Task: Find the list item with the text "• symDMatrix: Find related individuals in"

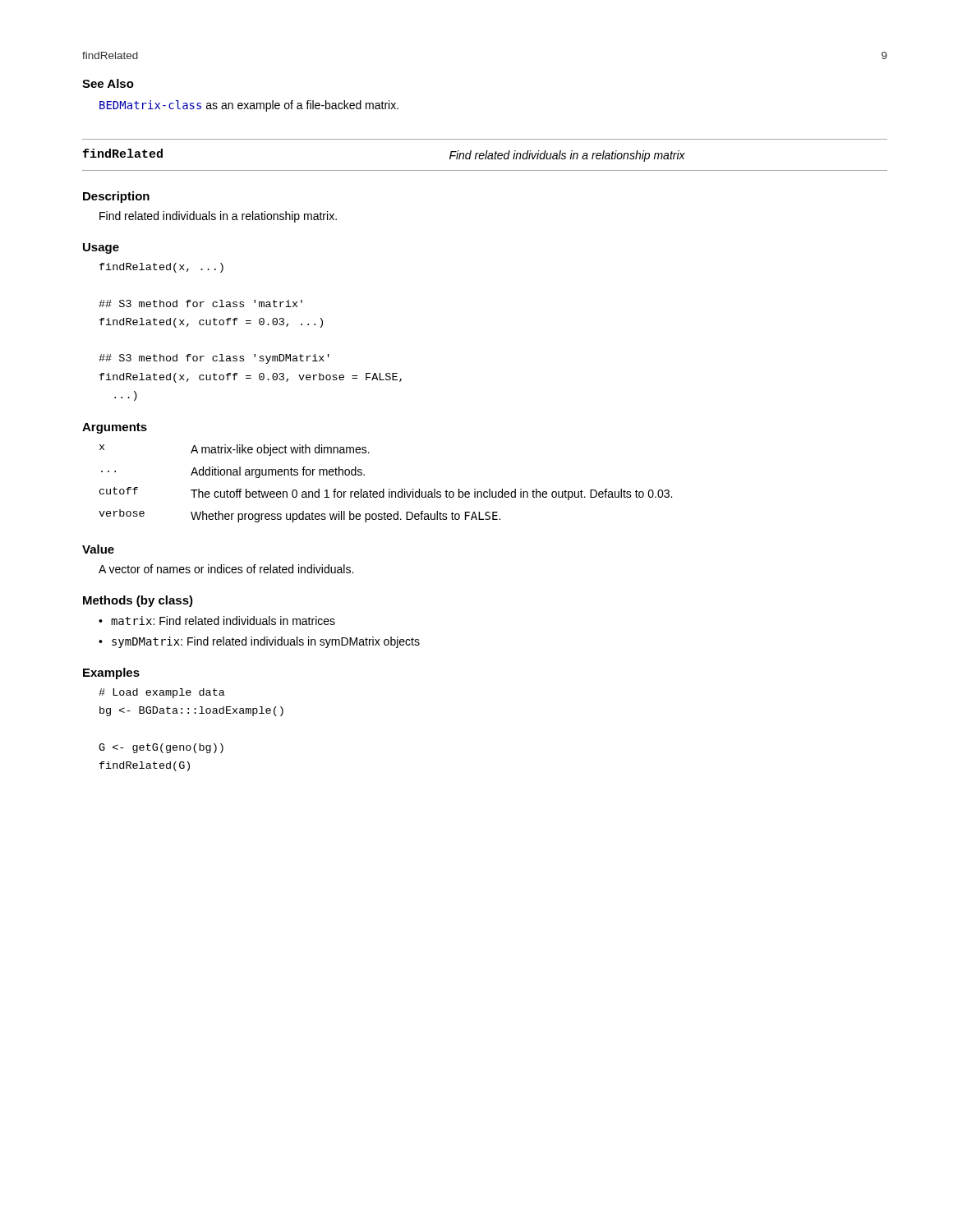Action: pyautogui.click(x=259, y=641)
